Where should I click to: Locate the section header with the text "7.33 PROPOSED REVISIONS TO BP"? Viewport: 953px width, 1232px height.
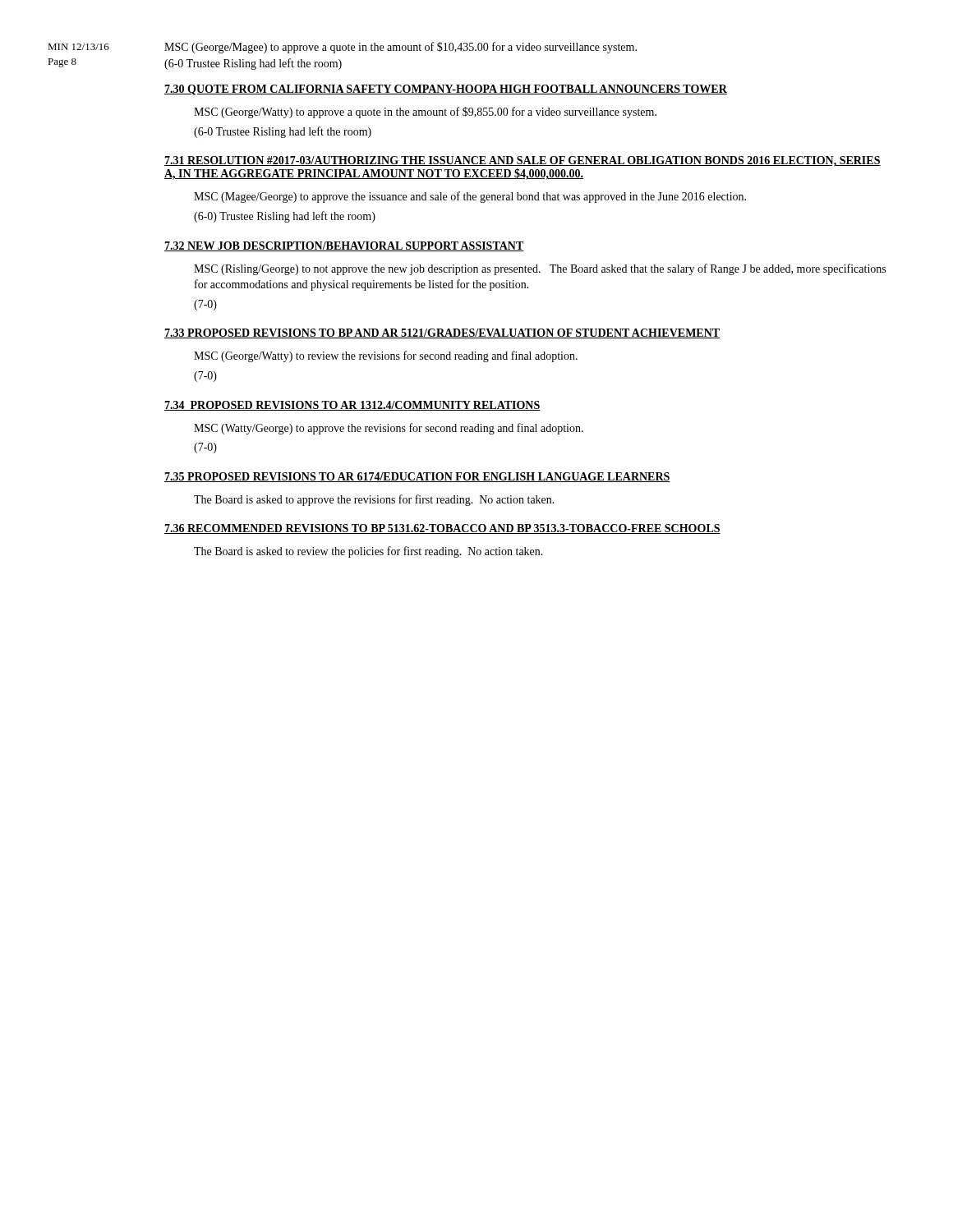point(442,333)
